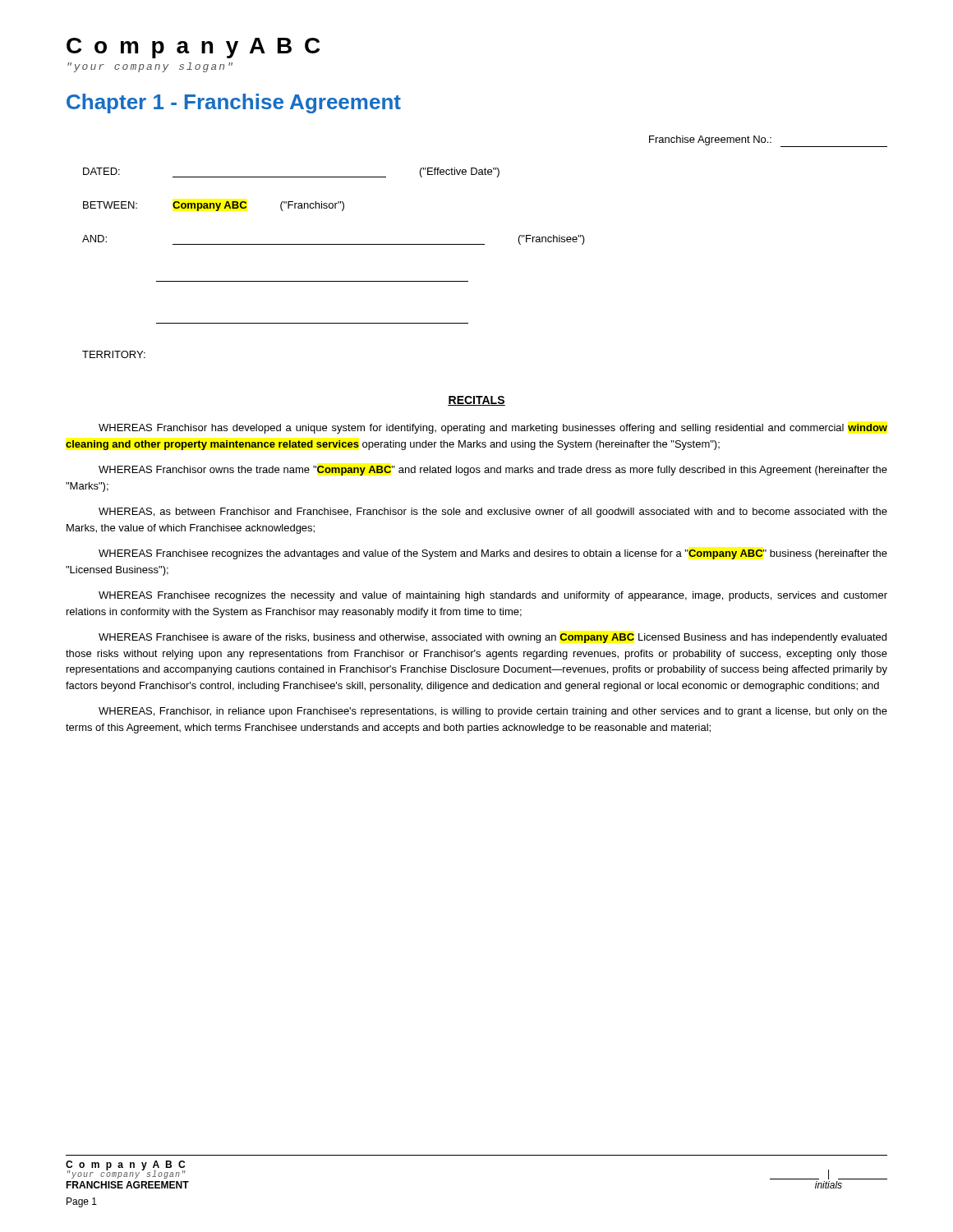The height and width of the screenshot is (1232, 953).
Task: Find the text starting "WHEREAS, Franchisor, in reliance upon Franchisee's representations, is"
Action: pyautogui.click(x=476, y=719)
